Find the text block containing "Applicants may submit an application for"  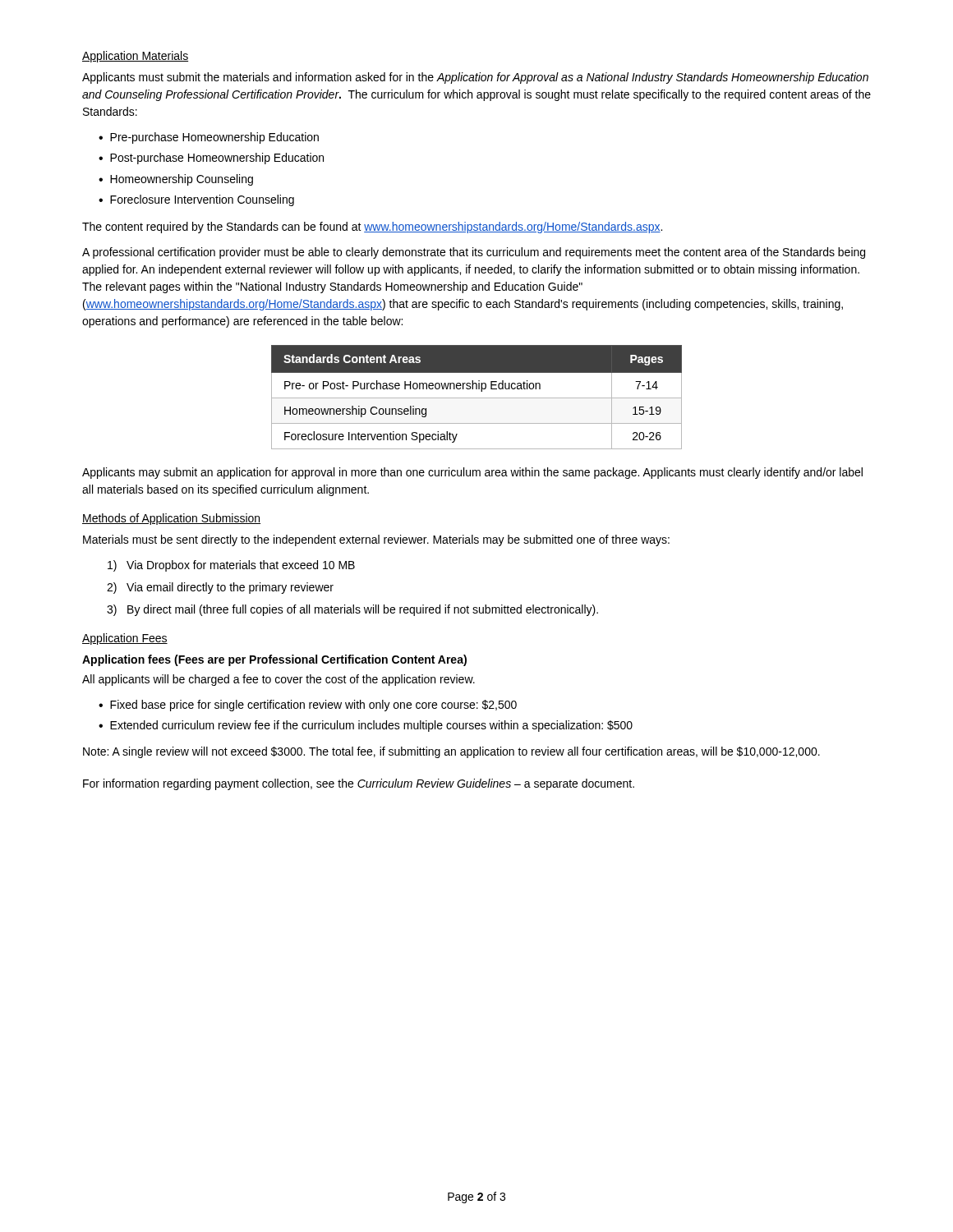[473, 481]
